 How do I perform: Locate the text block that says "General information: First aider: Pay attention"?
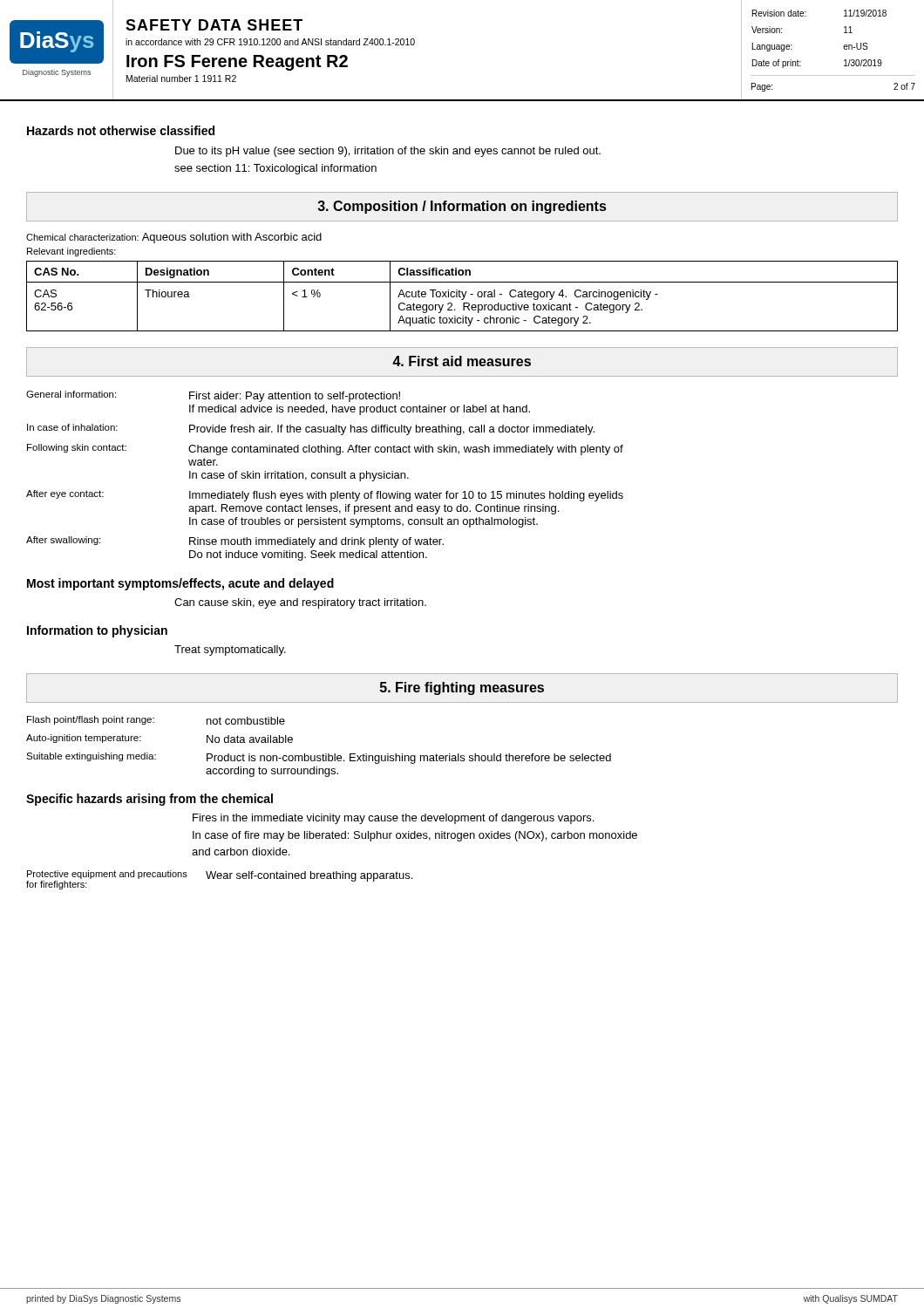tap(462, 402)
